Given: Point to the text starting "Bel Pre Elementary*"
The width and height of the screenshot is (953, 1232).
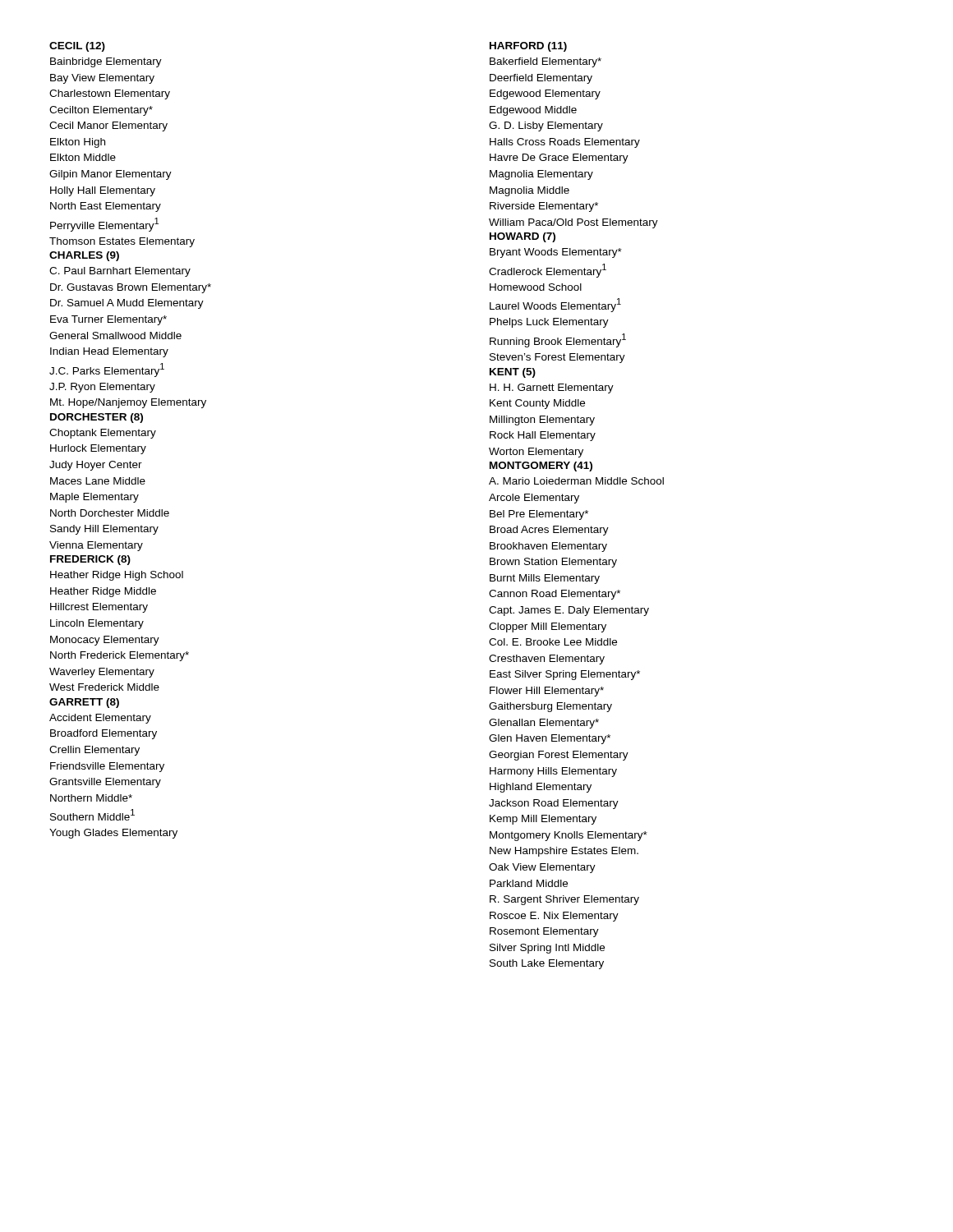Looking at the screenshot, I should pos(539,515).
